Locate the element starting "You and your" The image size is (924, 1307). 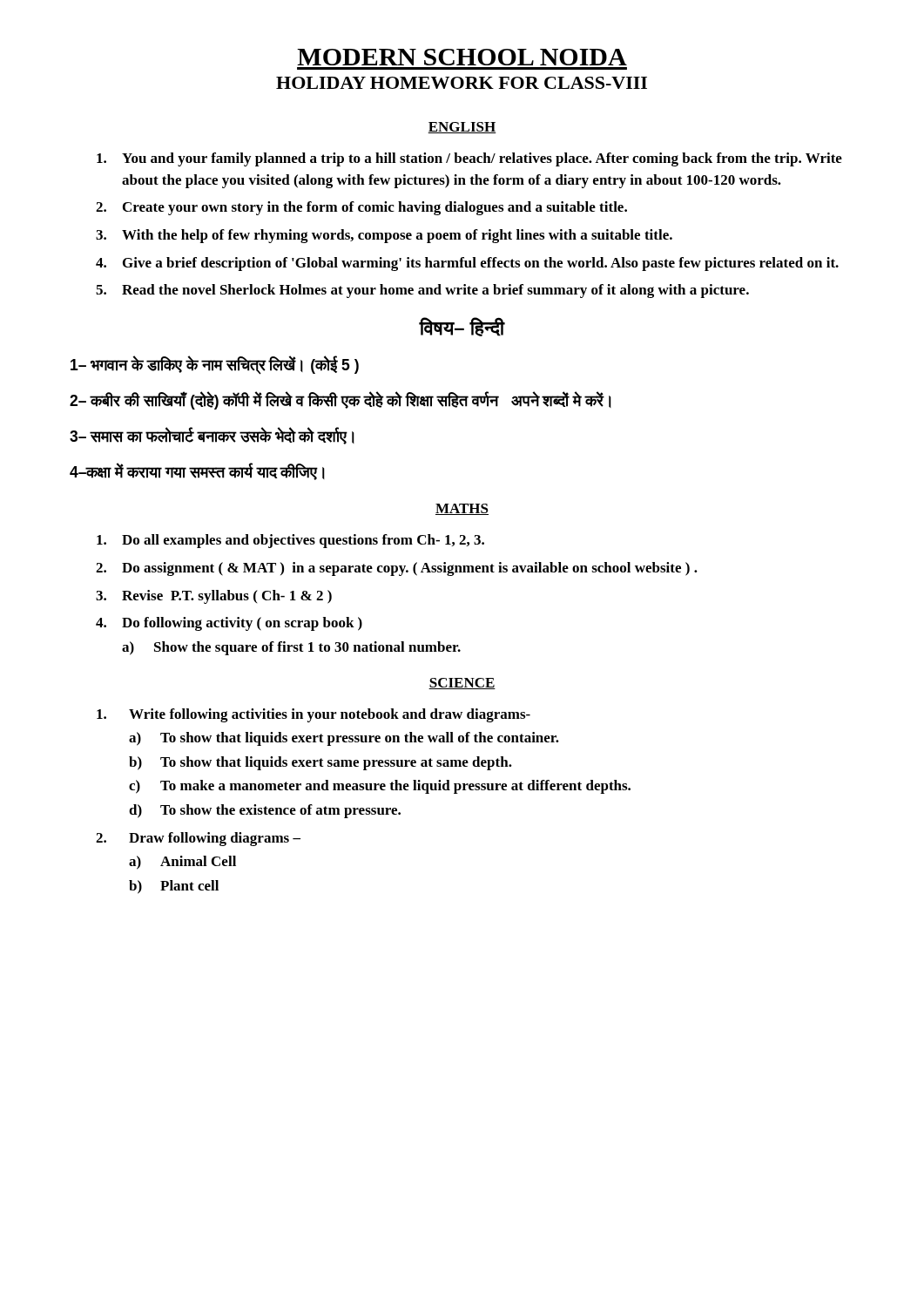(475, 170)
